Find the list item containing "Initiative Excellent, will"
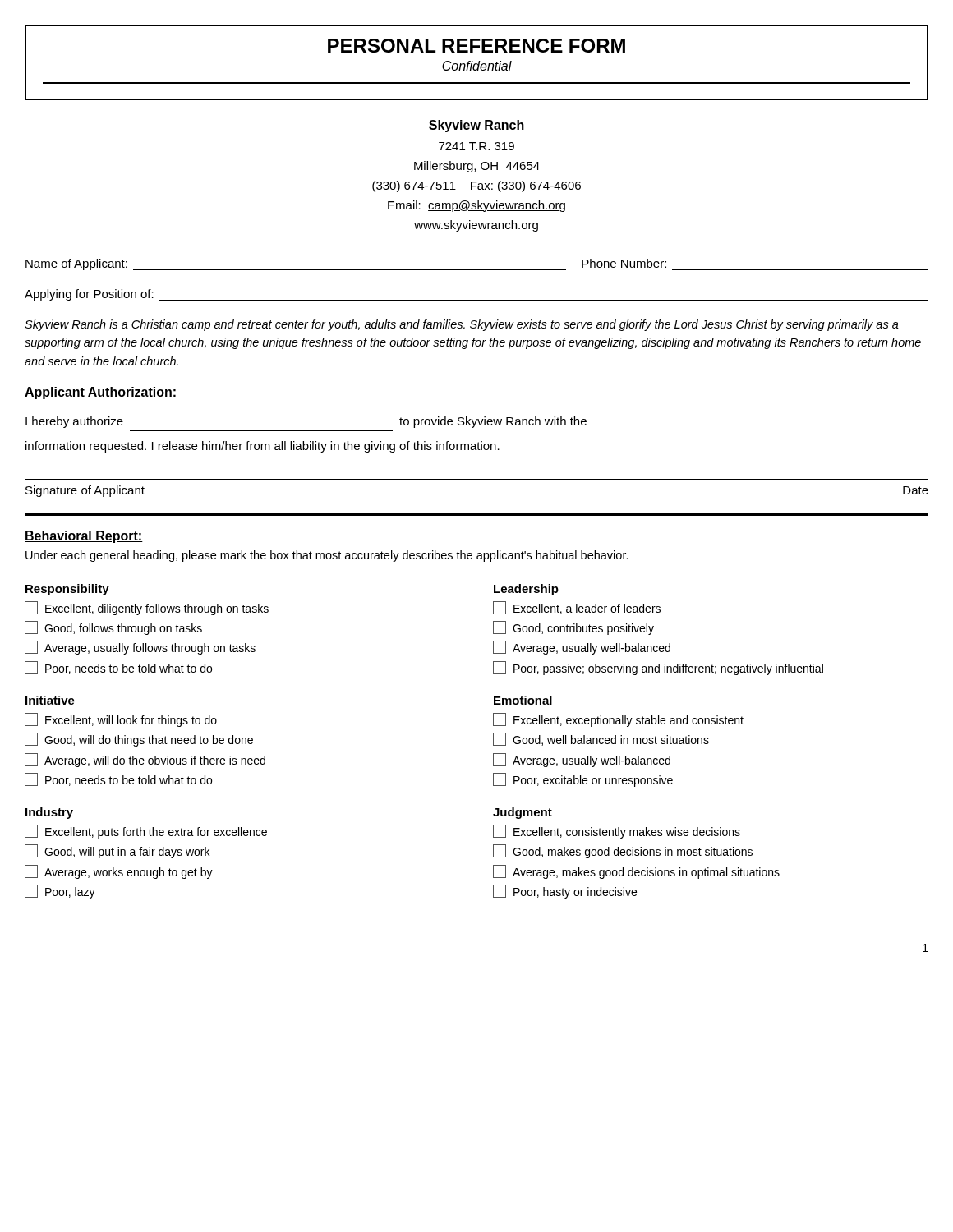The width and height of the screenshot is (953, 1232). [x=242, y=741]
